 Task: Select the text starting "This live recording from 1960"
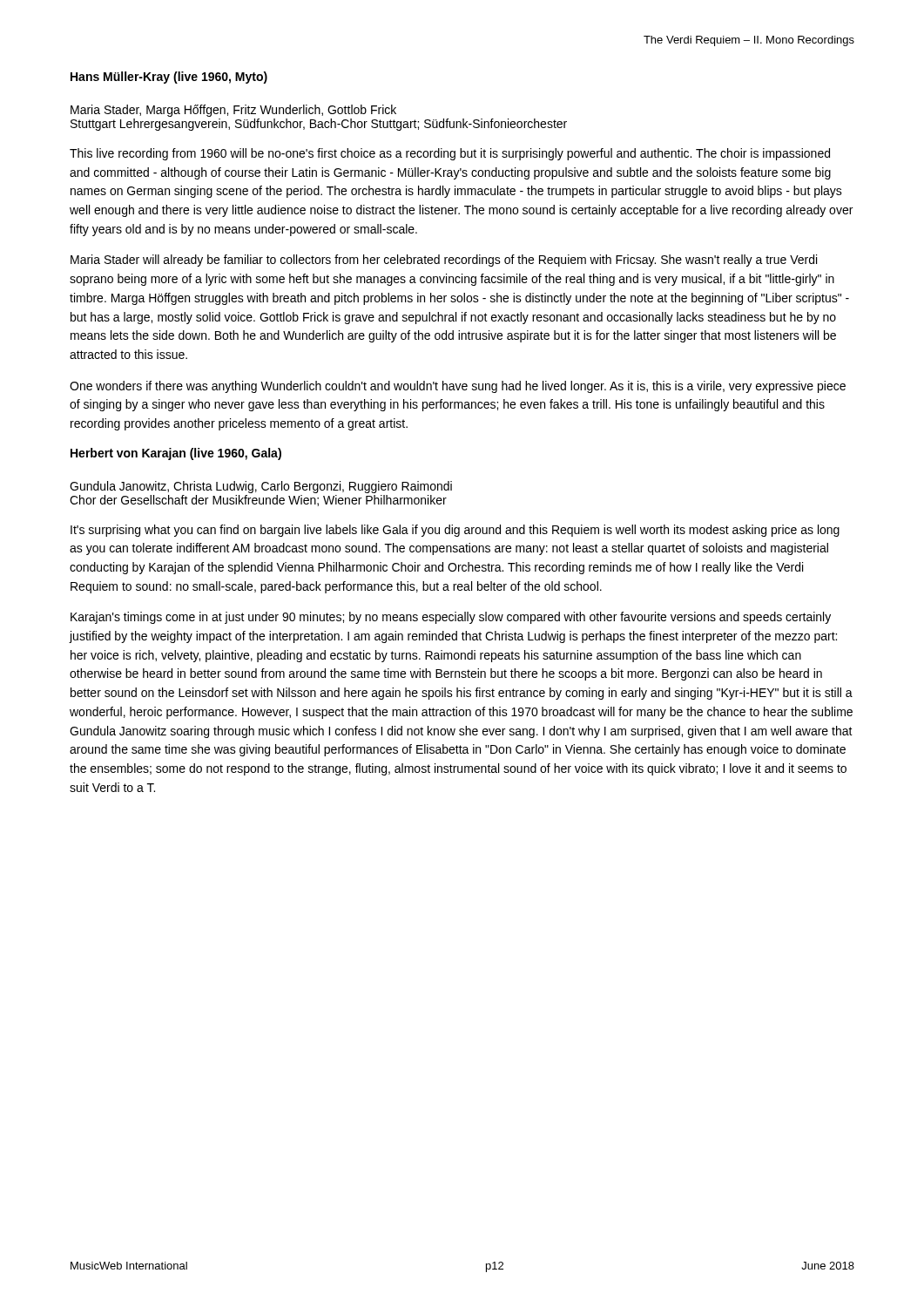pos(462,192)
